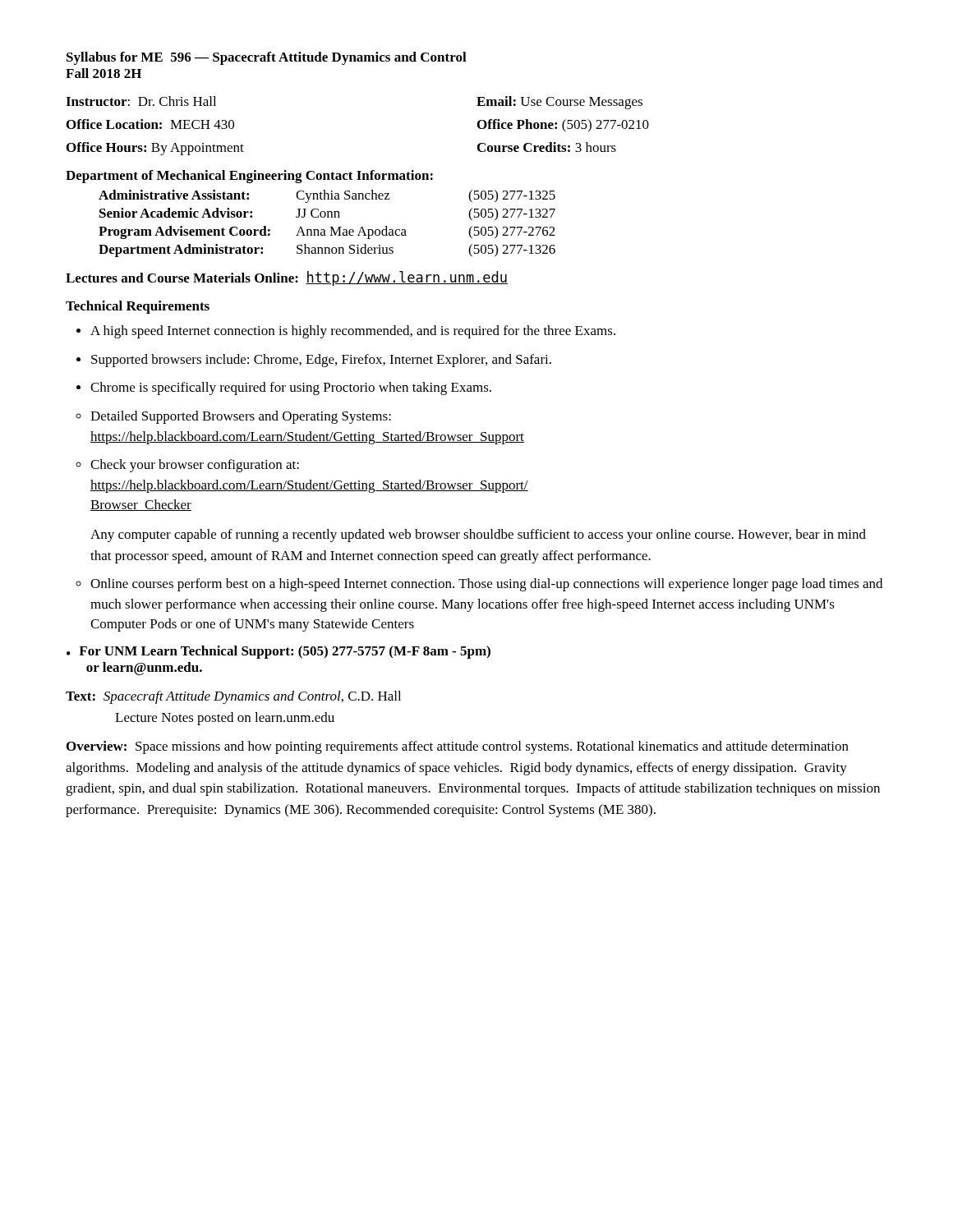Find the block starting "Department of Mechanical Engineering"
This screenshot has height=1232, width=953.
click(476, 213)
